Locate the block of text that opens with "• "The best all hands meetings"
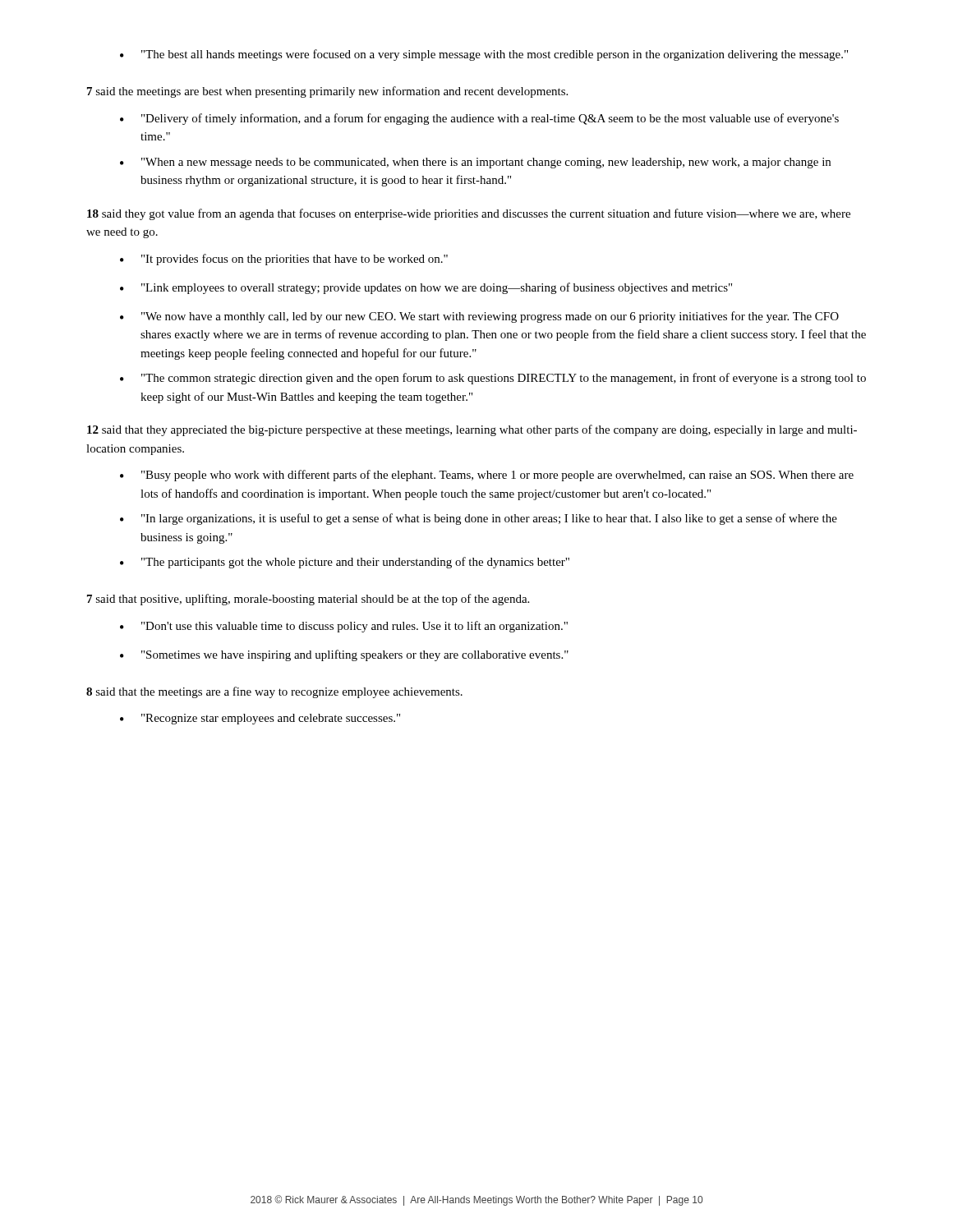953x1232 pixels. click(493, 56)
